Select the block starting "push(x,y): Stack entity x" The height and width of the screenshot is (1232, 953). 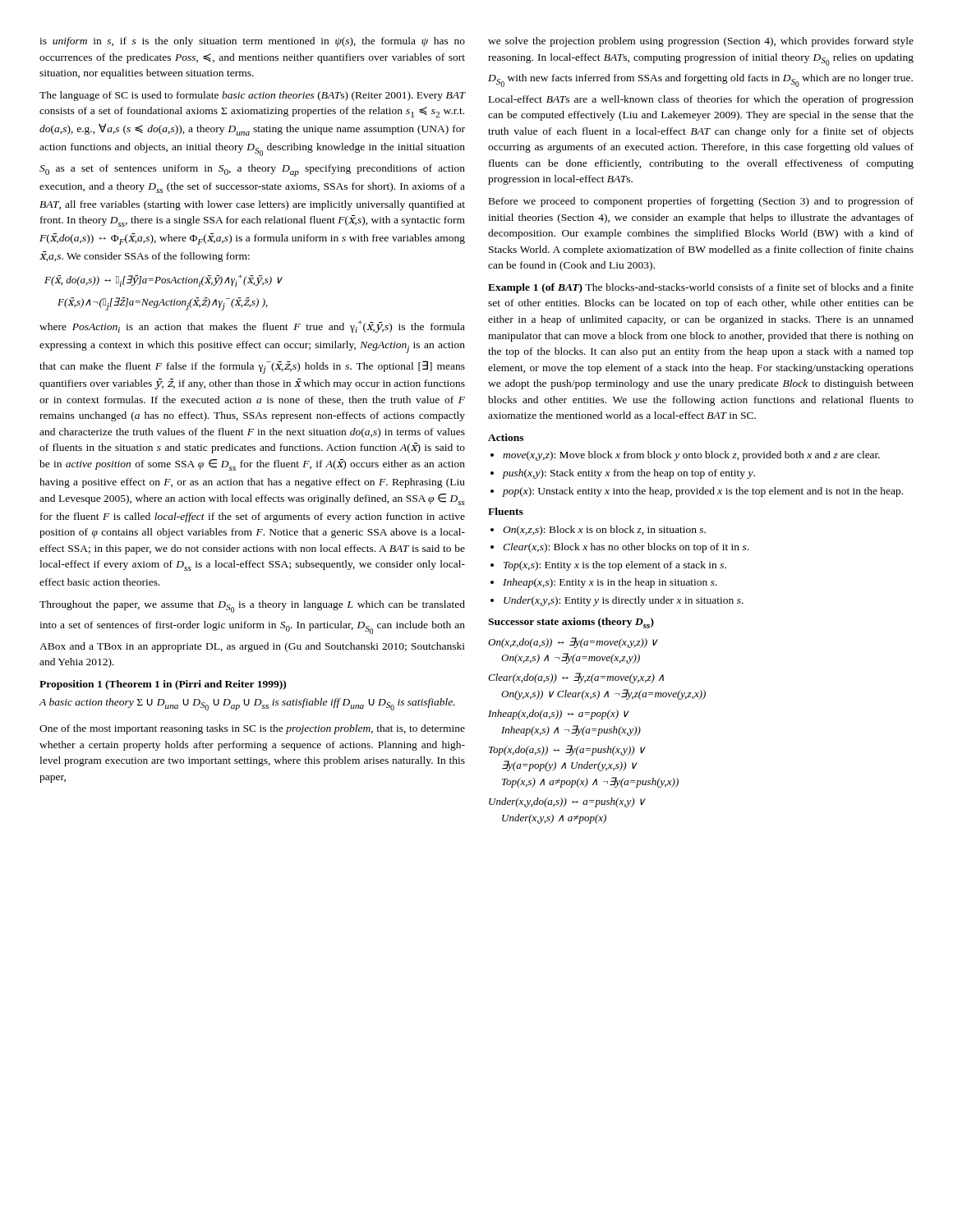(x=629, y=473)
